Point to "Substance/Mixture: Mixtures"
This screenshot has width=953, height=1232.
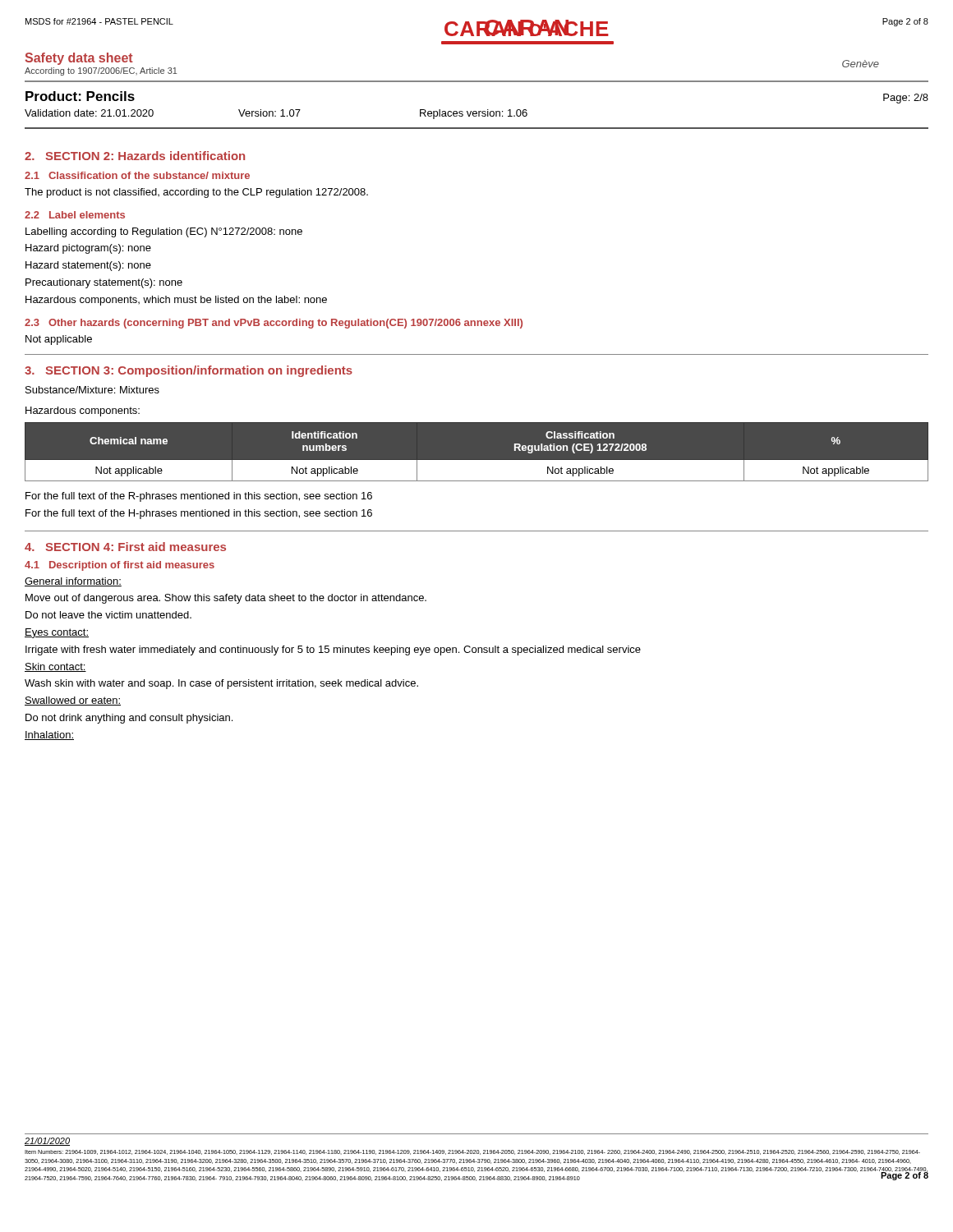[x=92, y=390]
